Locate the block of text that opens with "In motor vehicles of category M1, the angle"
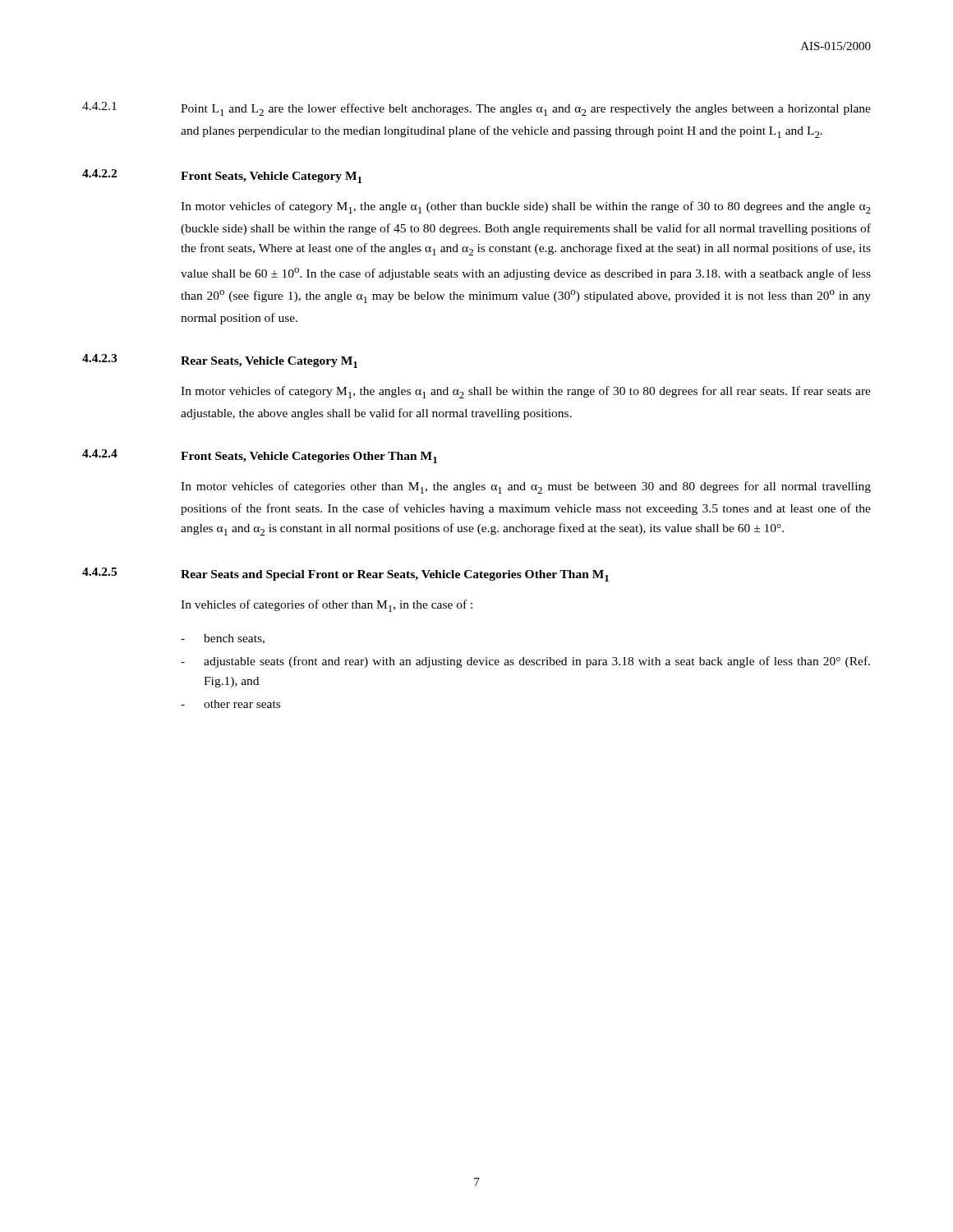Image resolution: width=953 pixels, height=1232 pixels. click(x=526, y=262)
